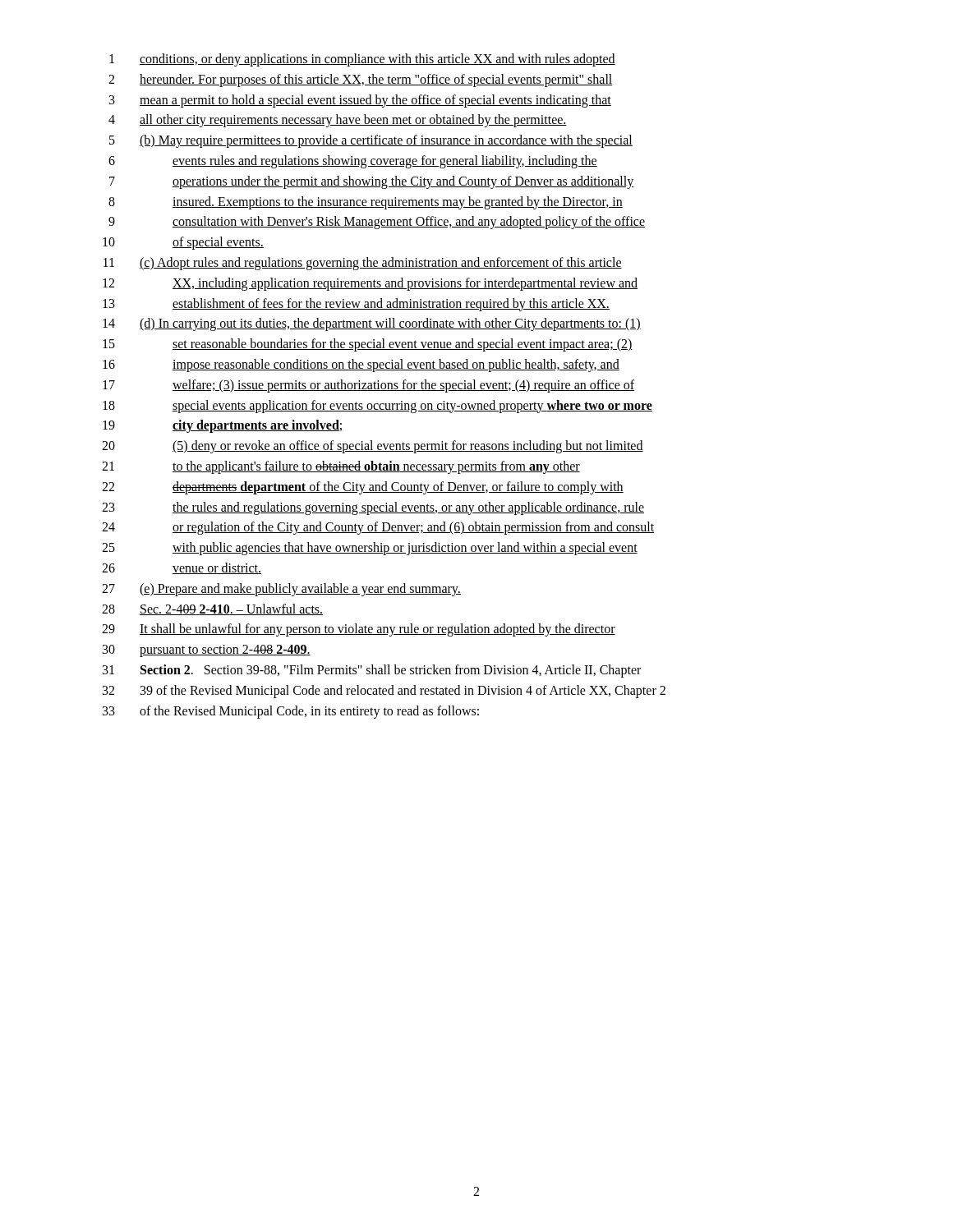Where is the passage that starts "7 operations under the permit and"?
Screen dimensions: 1232x953
[x=476, y=182]
